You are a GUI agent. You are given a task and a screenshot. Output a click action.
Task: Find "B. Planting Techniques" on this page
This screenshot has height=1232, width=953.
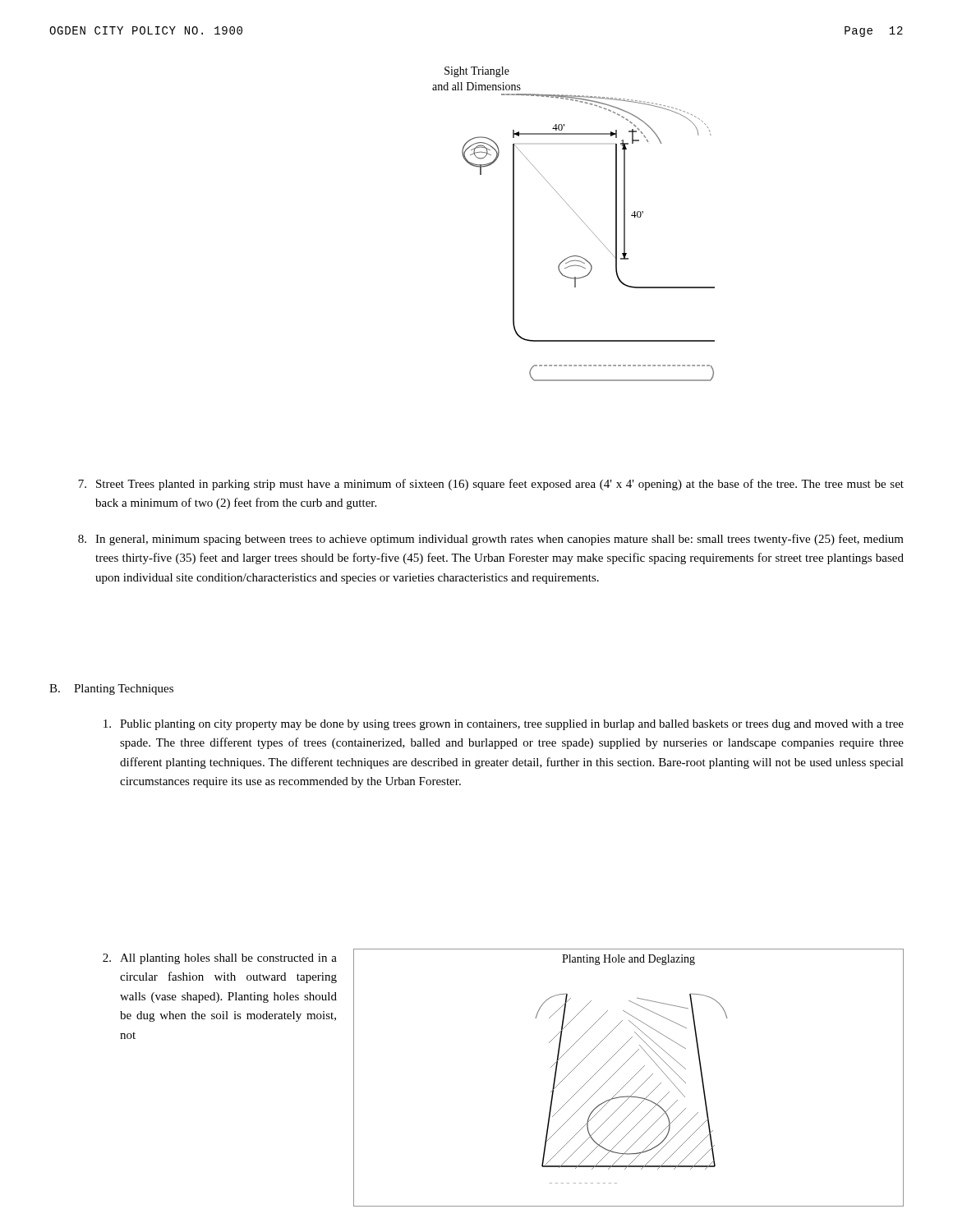point(112,689)
